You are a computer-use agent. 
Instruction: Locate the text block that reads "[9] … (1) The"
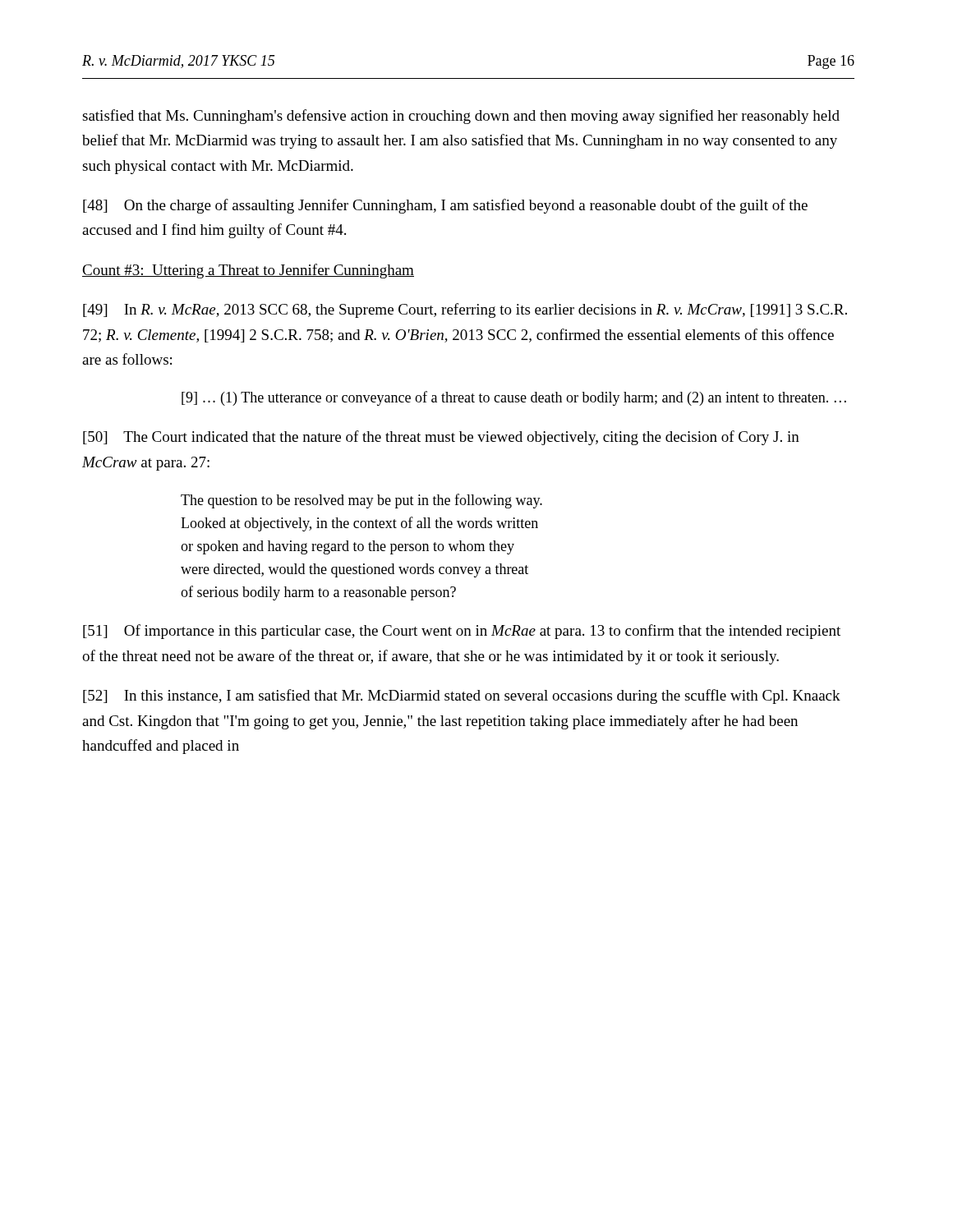514,398
